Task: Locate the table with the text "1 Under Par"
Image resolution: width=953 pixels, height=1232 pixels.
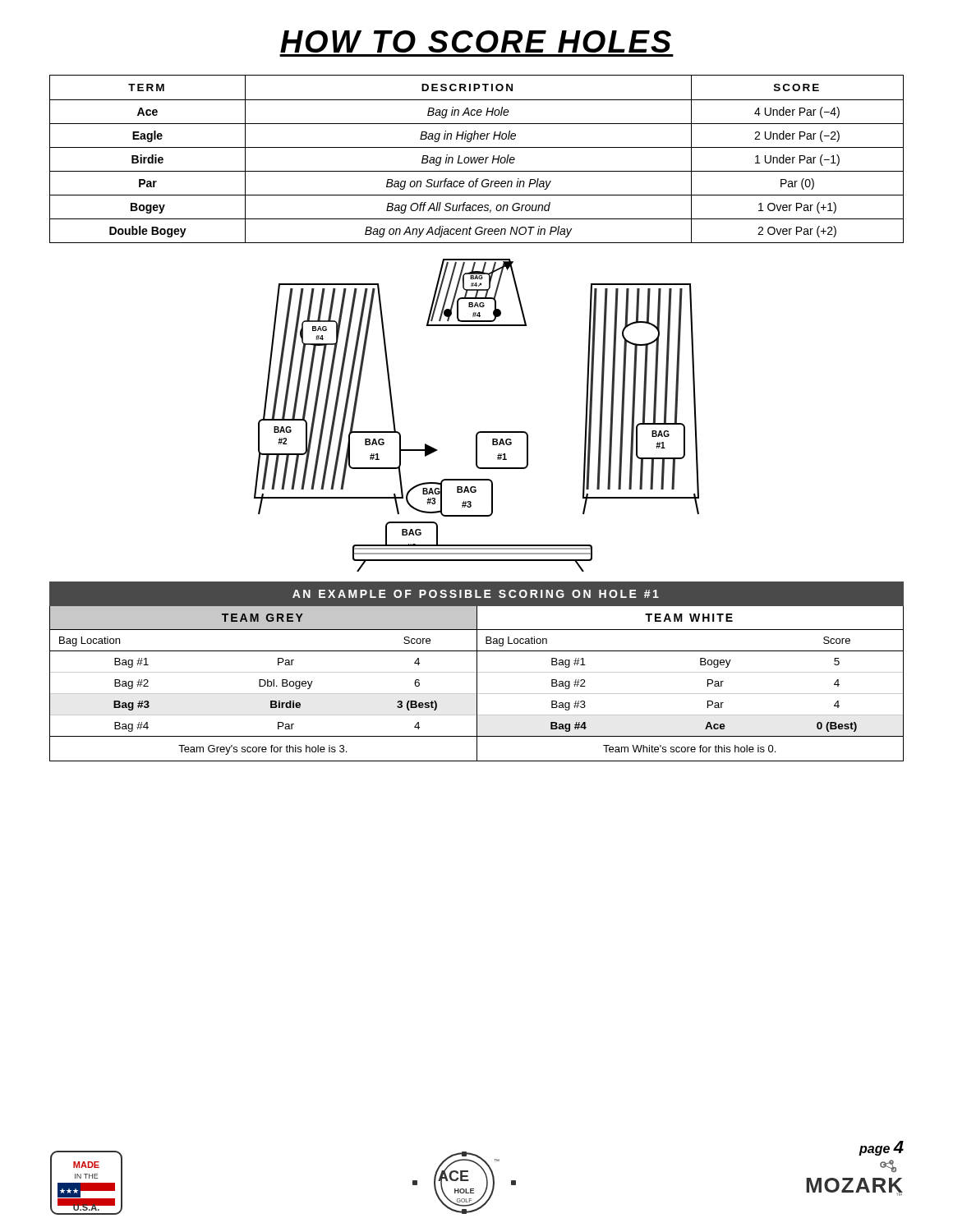Action: (476, 159)
